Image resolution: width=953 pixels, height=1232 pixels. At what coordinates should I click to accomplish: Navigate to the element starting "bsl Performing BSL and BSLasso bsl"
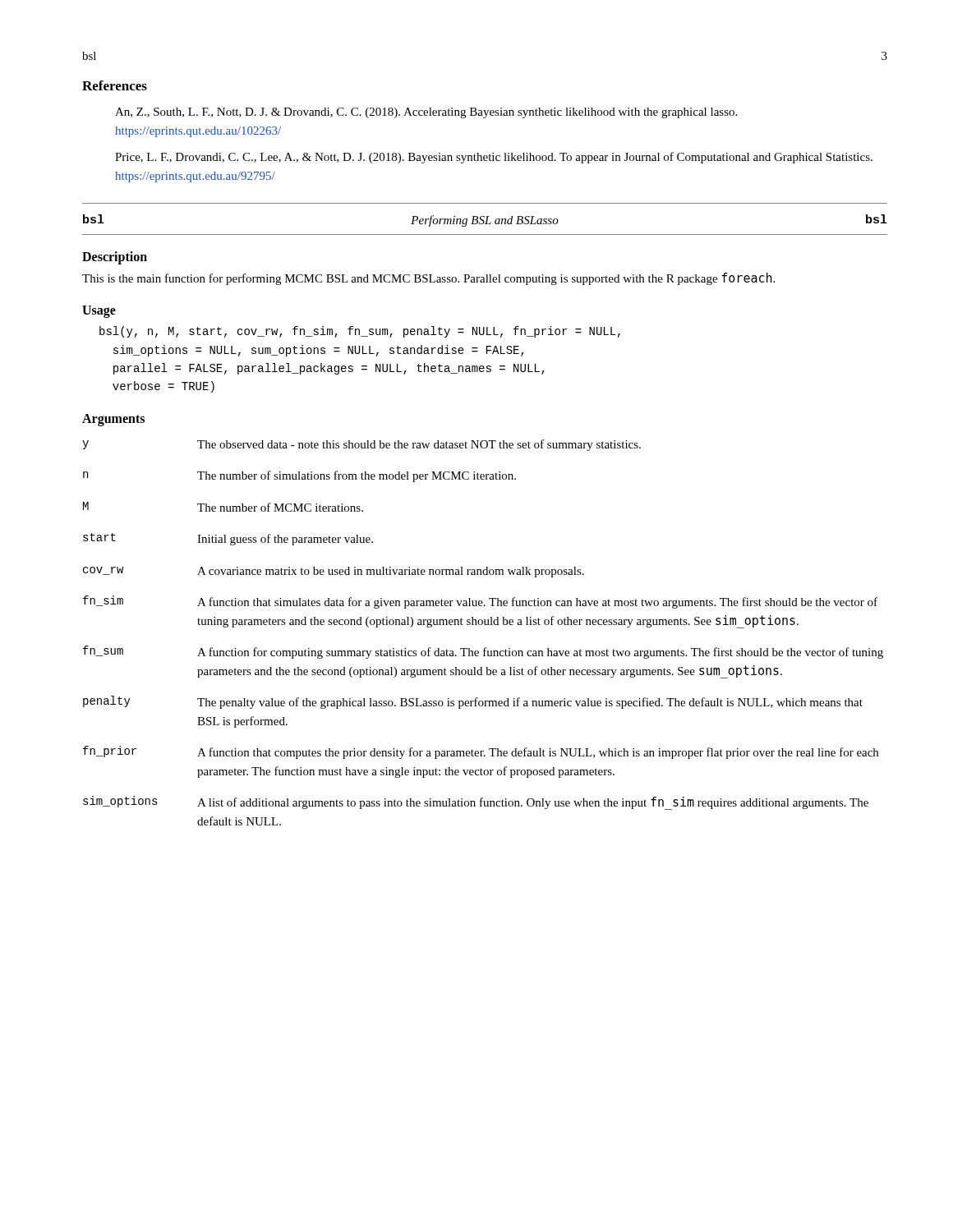[485, 221]
